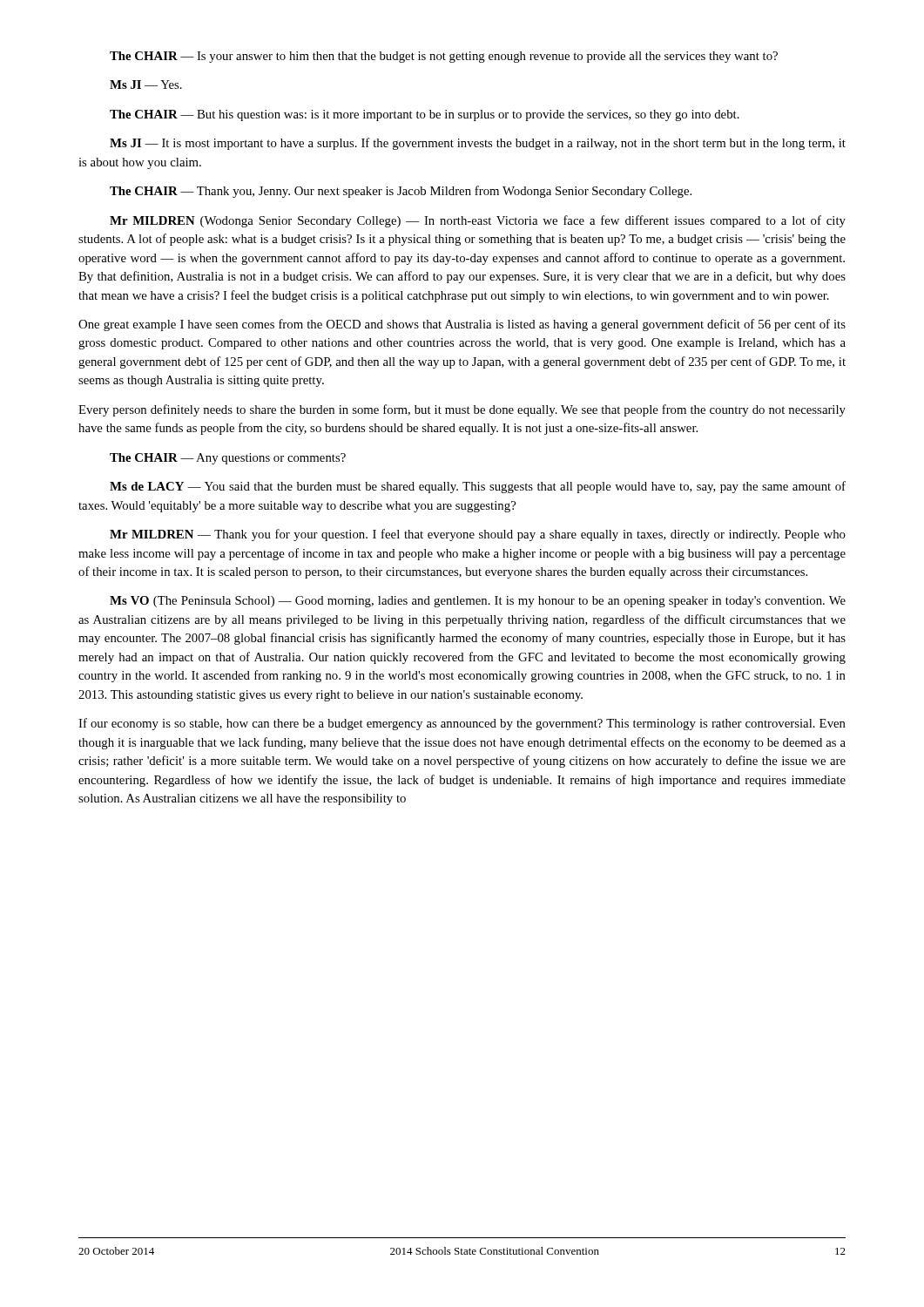Locate the passage starting "The CHAIR — Is your"
The height and width of the screenshot is (1307, 924).
coord(462,56)
